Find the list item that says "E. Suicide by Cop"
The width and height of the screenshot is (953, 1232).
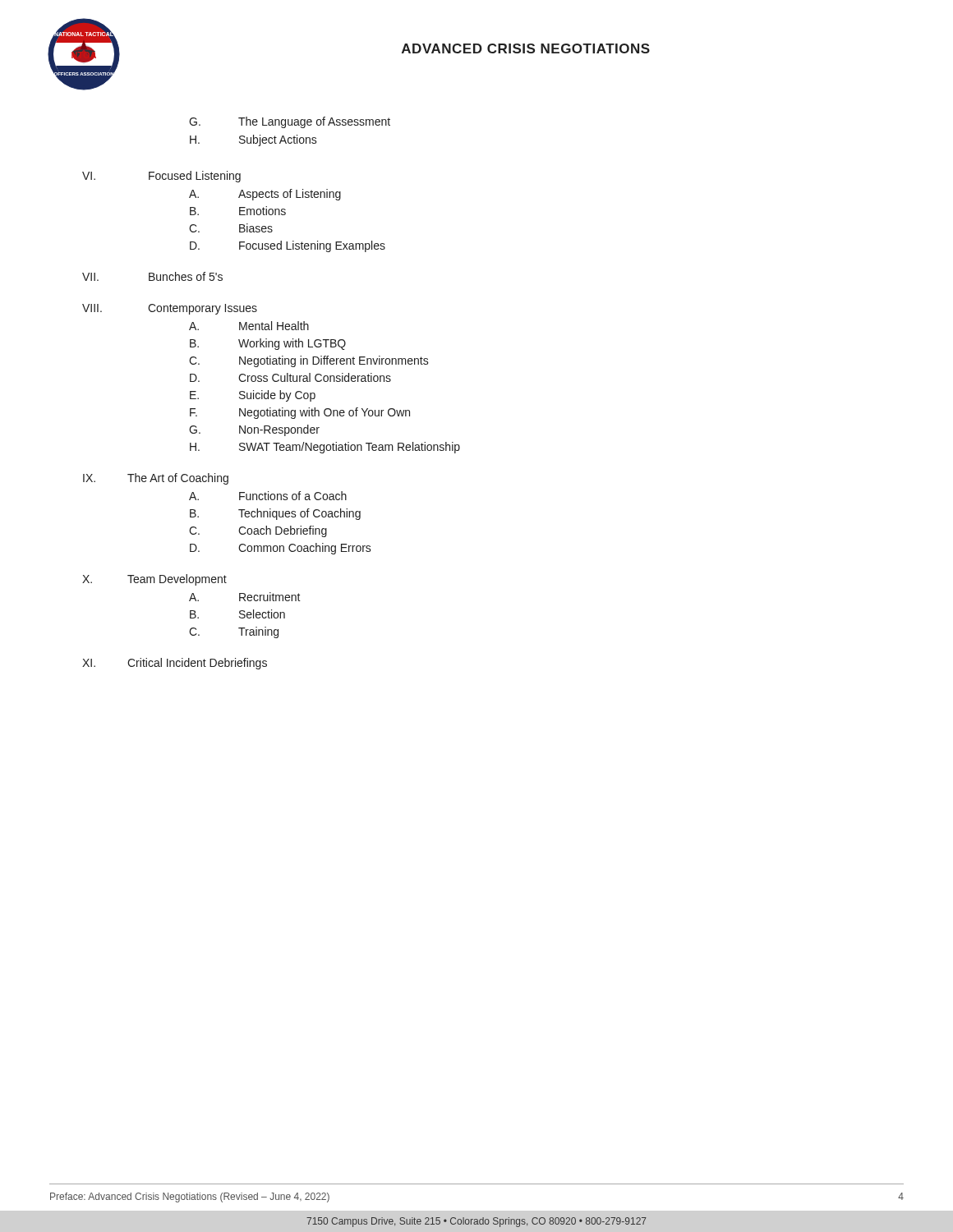[252, 395]
